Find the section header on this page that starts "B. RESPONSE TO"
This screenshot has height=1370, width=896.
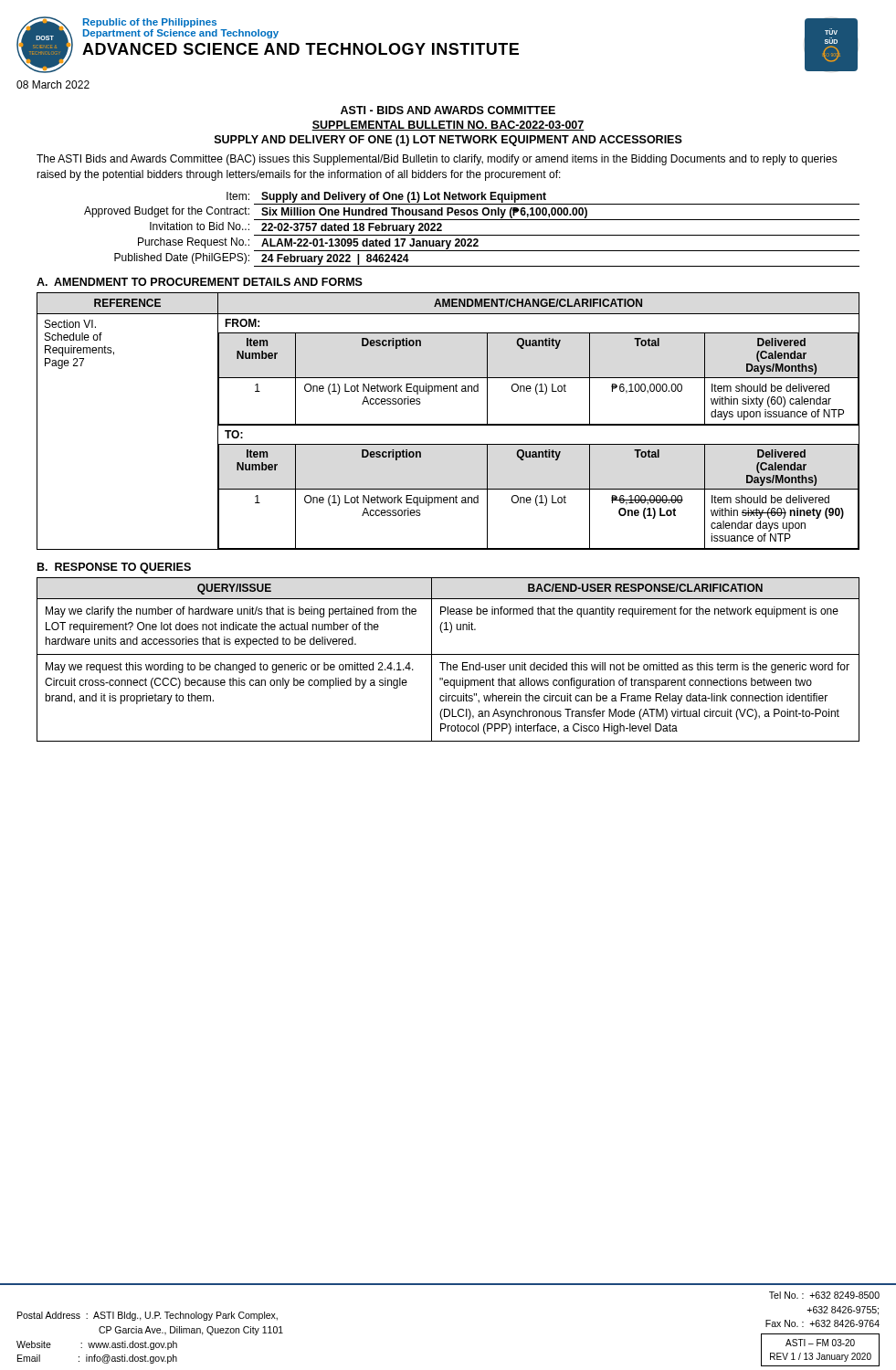(x=114, y=567)
